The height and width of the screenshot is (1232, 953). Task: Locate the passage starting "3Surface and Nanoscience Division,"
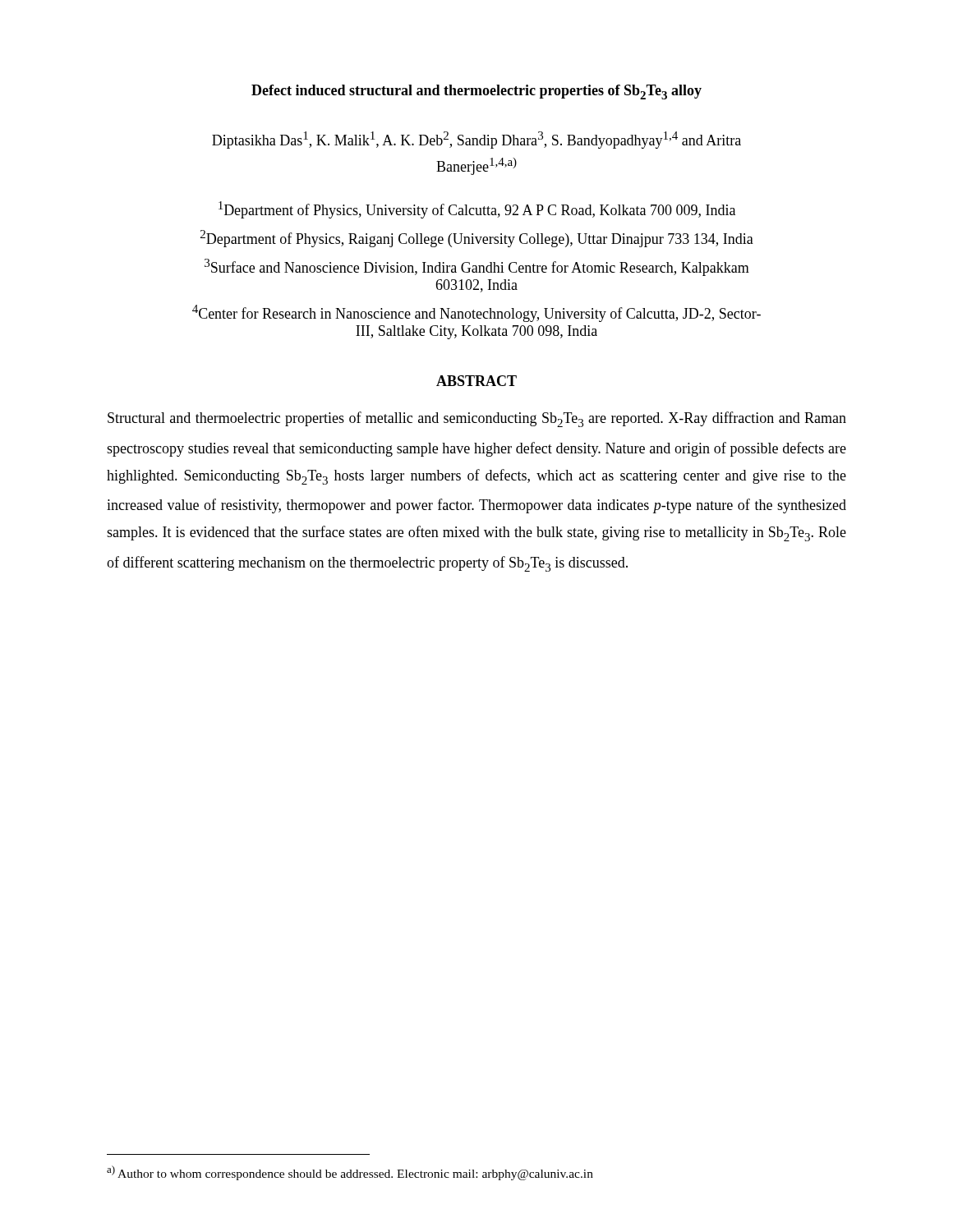point(476,275)
